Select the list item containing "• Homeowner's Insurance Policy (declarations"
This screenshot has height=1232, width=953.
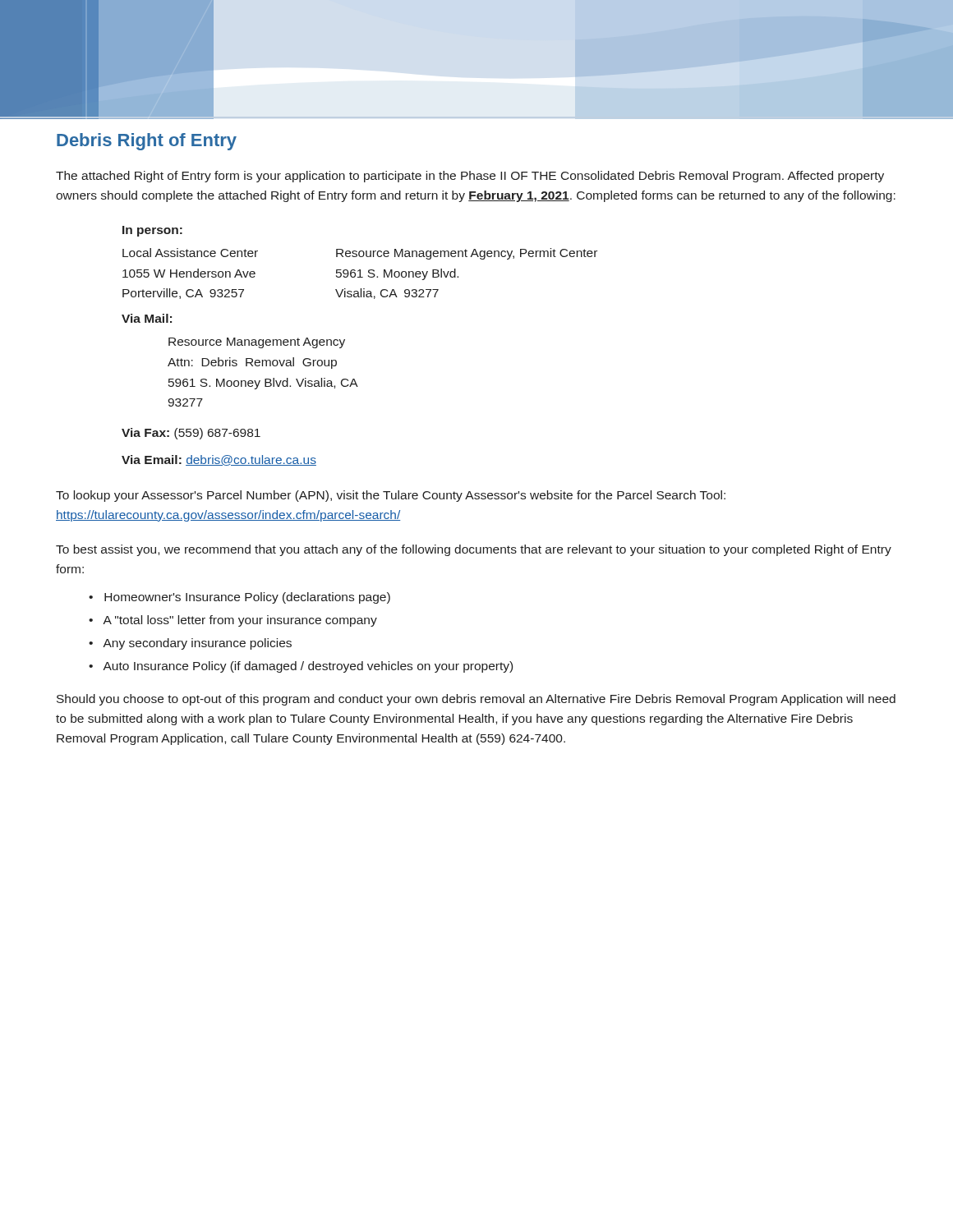(240, 597)
